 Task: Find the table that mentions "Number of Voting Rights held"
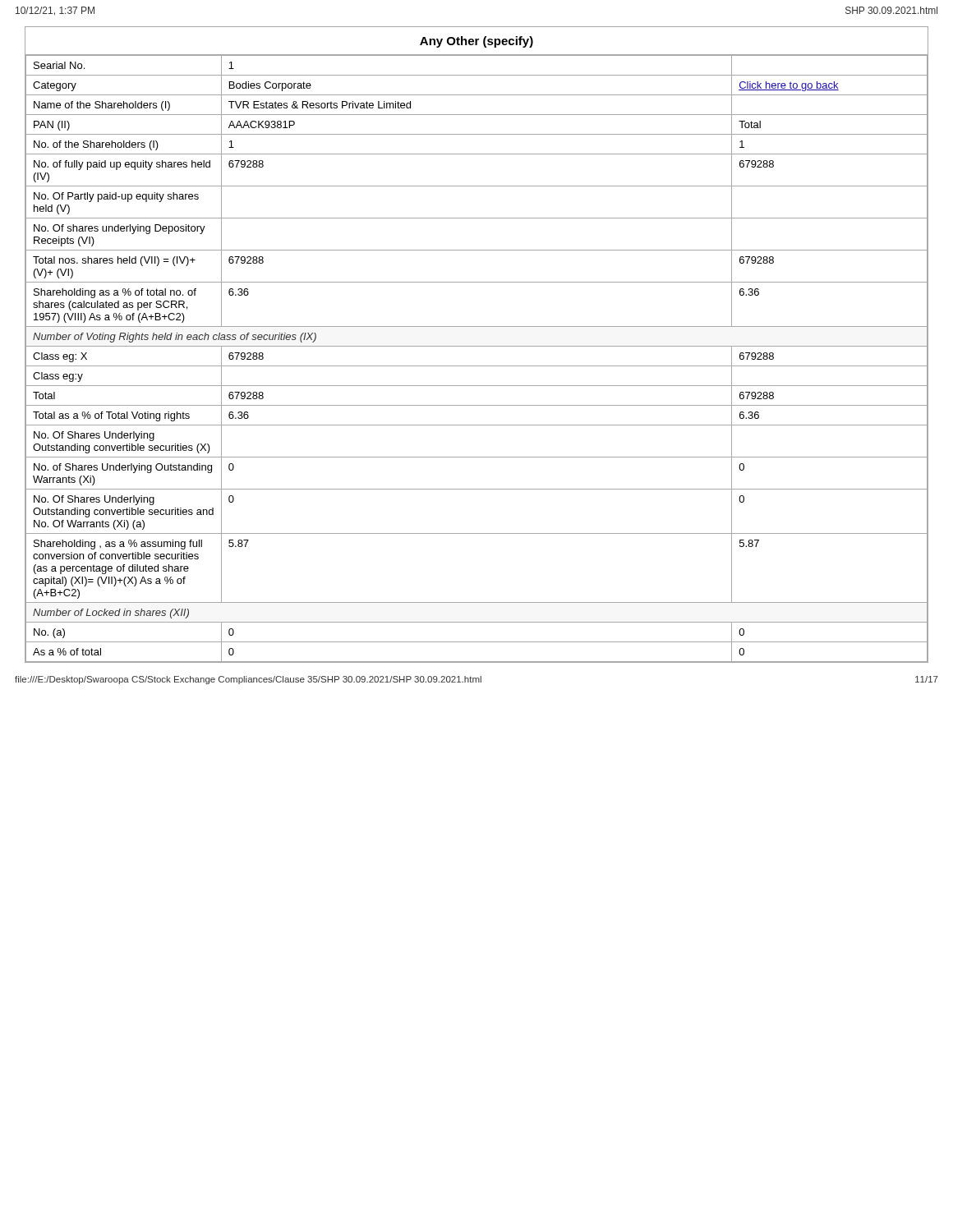click(476, 359)
